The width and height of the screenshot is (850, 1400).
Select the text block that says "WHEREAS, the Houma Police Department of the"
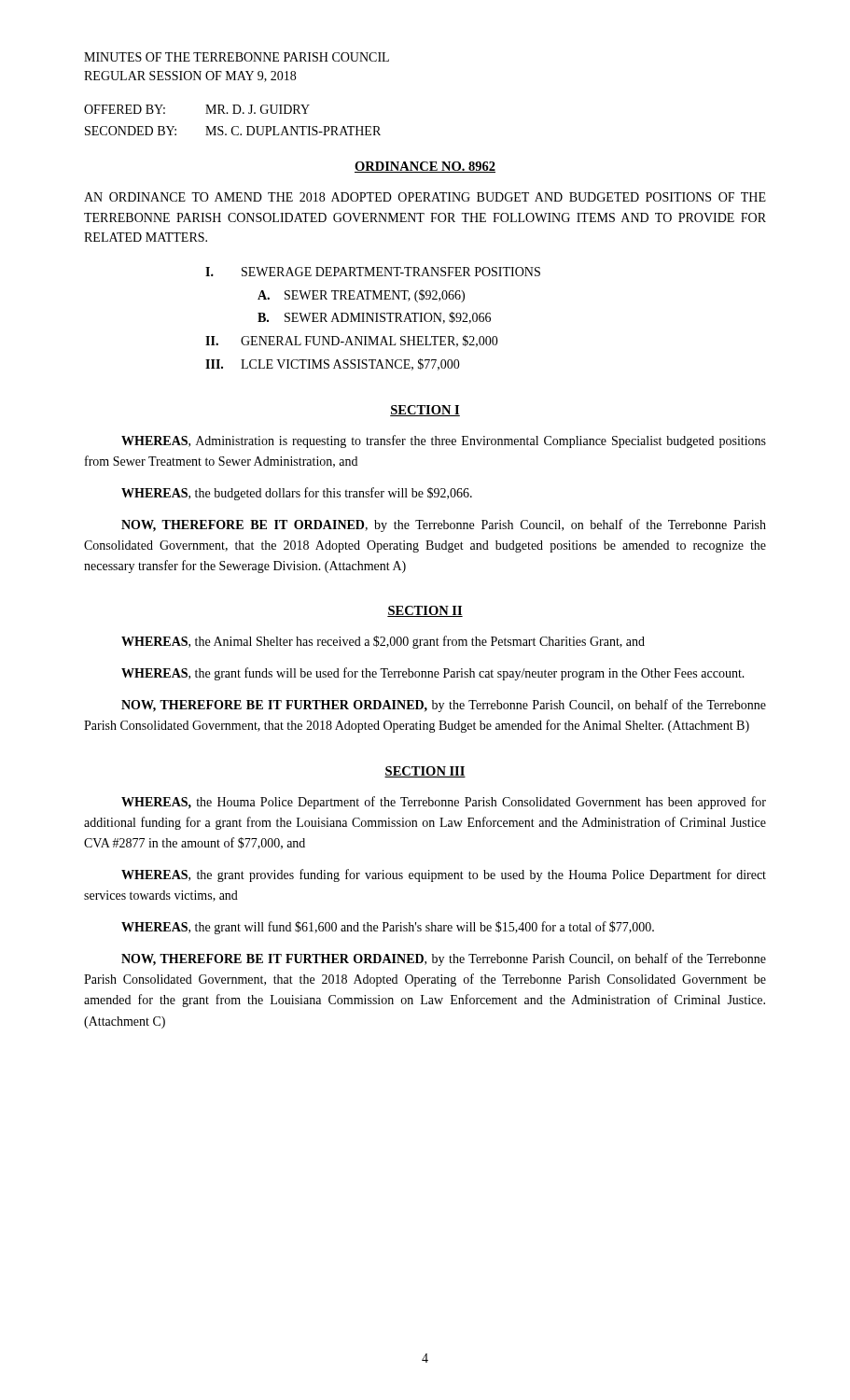425,822
